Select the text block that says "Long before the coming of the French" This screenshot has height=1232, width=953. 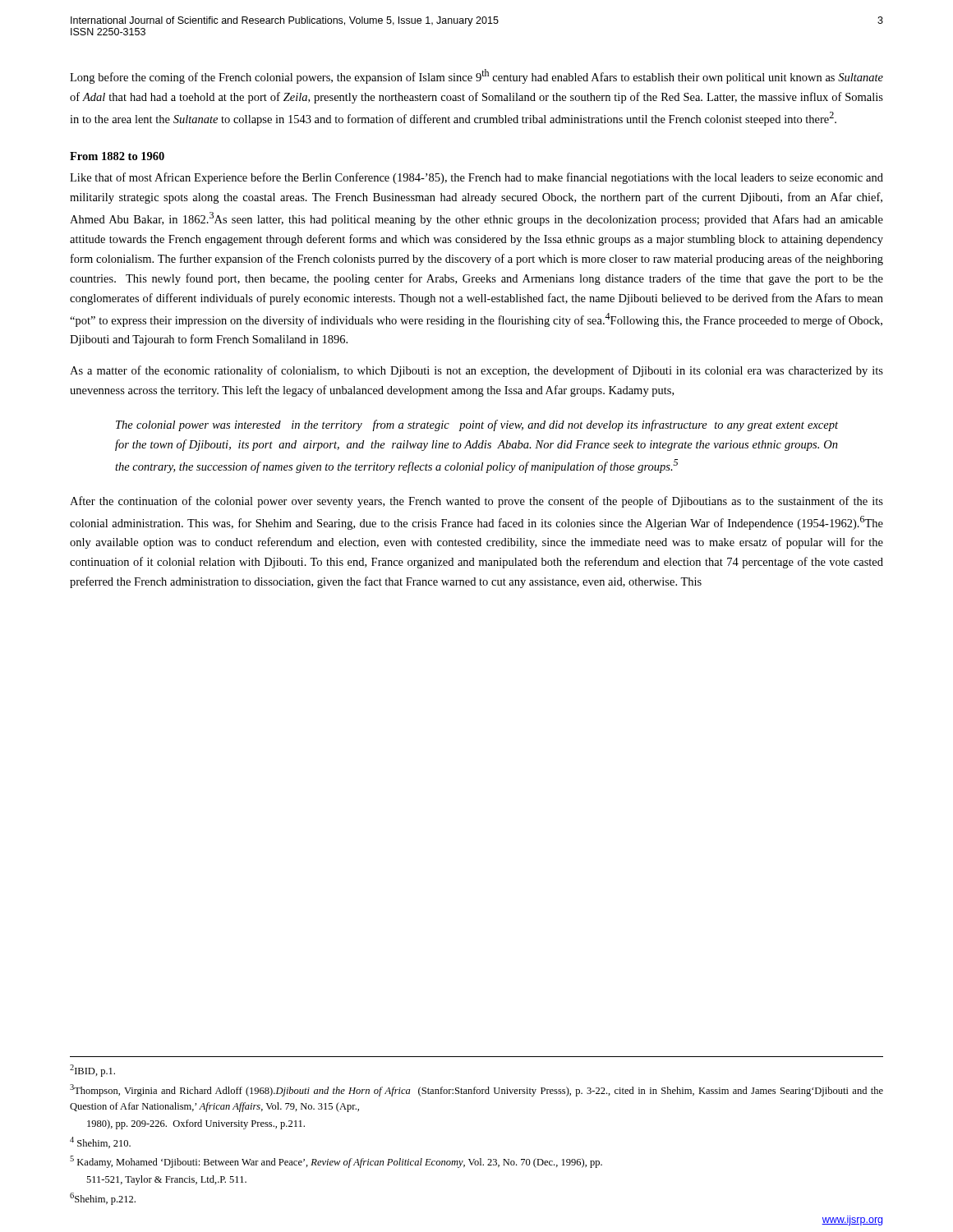click(x=476, y=97)
